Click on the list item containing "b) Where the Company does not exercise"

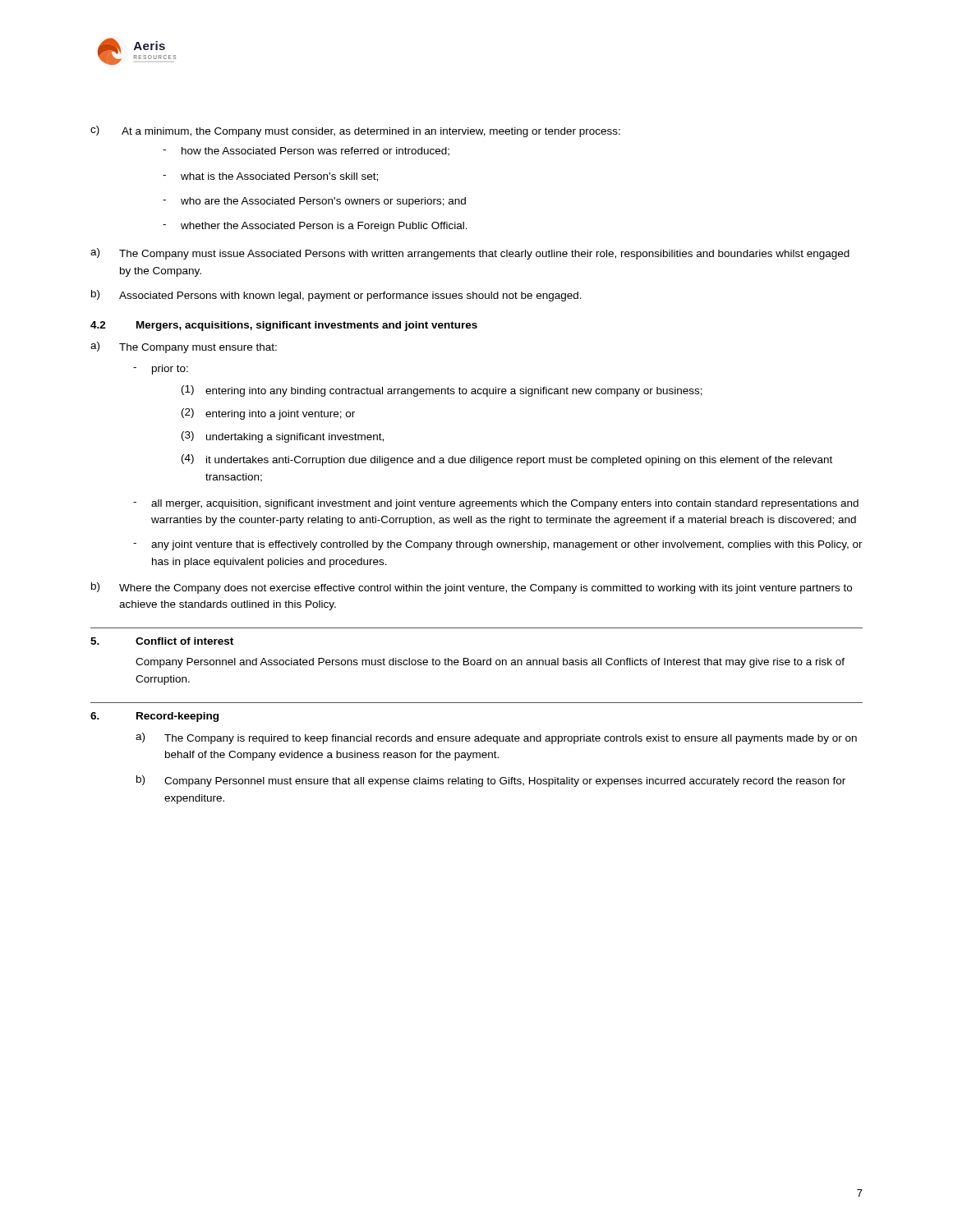476,596
